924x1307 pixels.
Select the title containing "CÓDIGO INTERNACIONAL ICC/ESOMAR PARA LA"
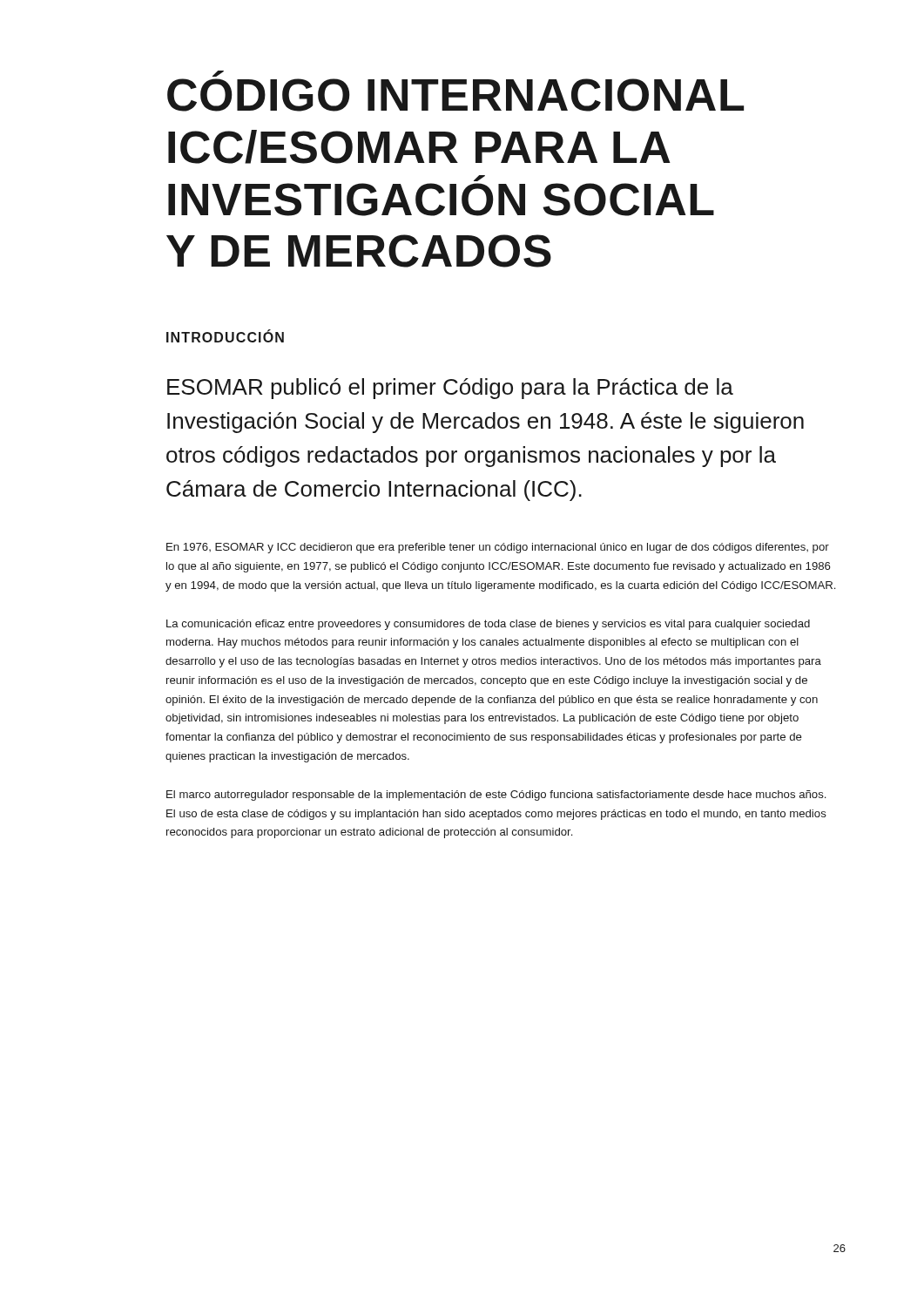456,173
